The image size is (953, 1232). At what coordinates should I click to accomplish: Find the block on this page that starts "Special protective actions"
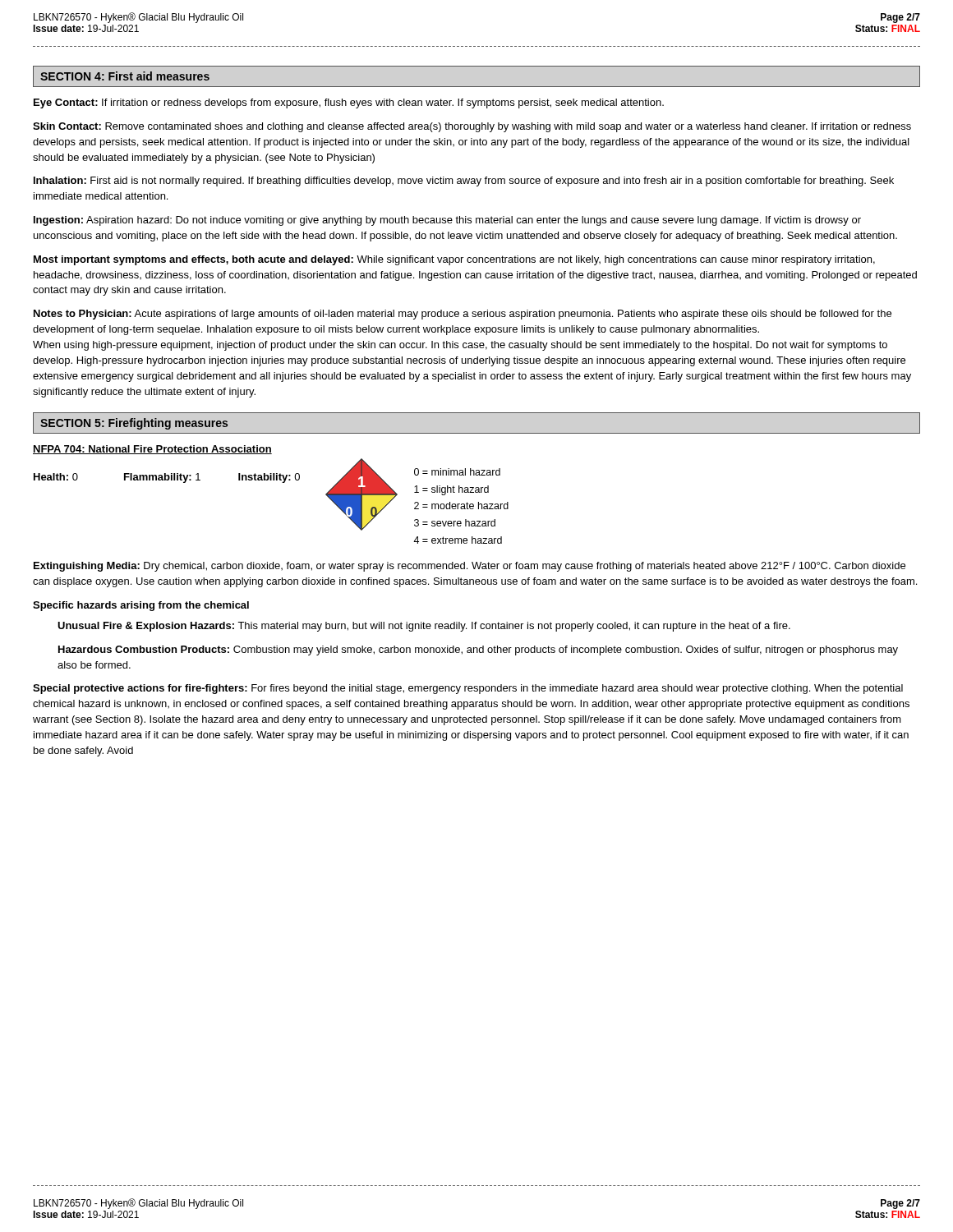tap(471, 719)
